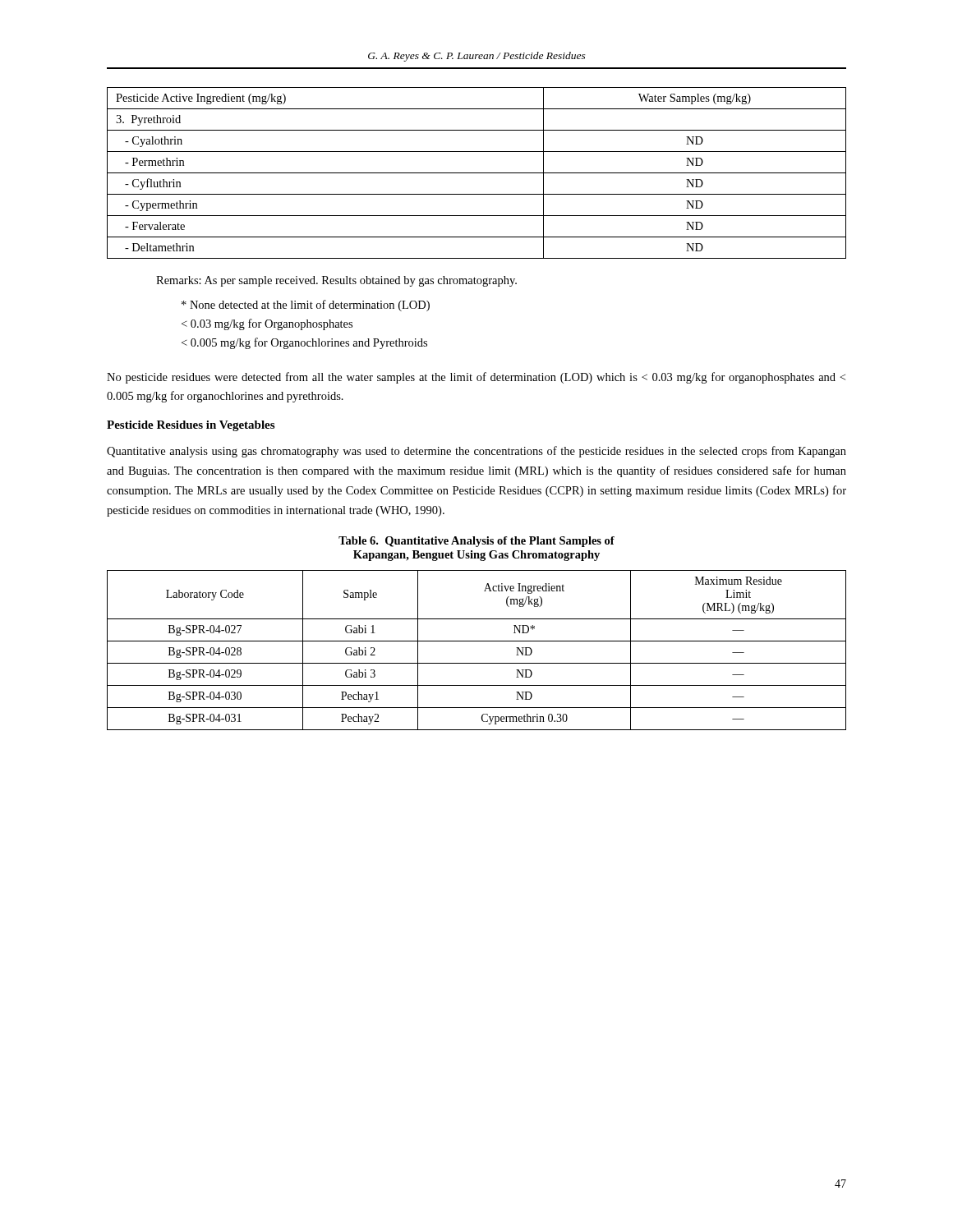Viewport: 953px width, 1232px height.
Task: Select the text block containing "Remarks: As per sample received. Results obtained"
Action: (337, 280)
